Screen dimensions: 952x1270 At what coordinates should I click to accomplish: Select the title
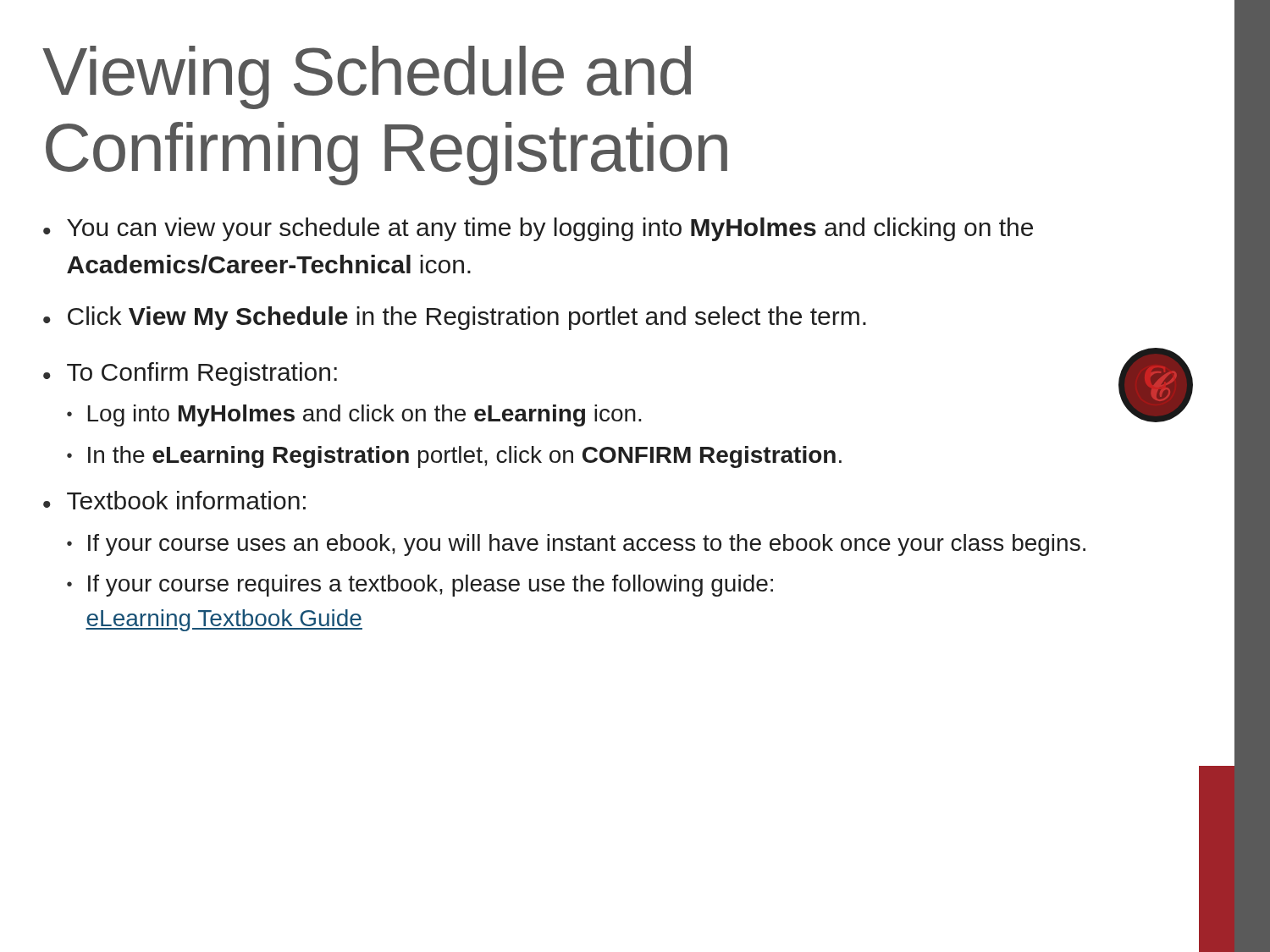[x=386, y=109]
